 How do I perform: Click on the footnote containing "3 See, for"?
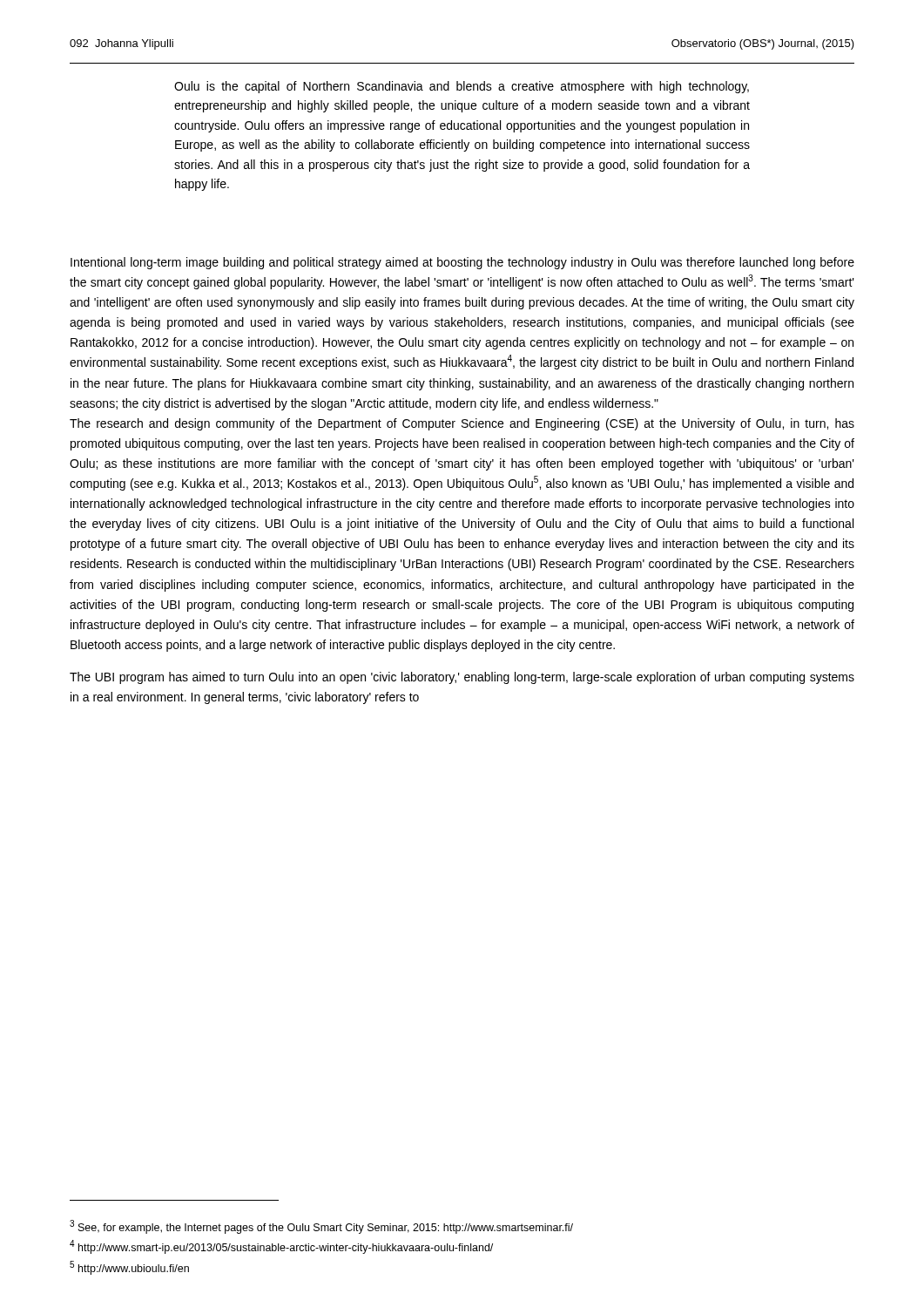(321, 1227)
